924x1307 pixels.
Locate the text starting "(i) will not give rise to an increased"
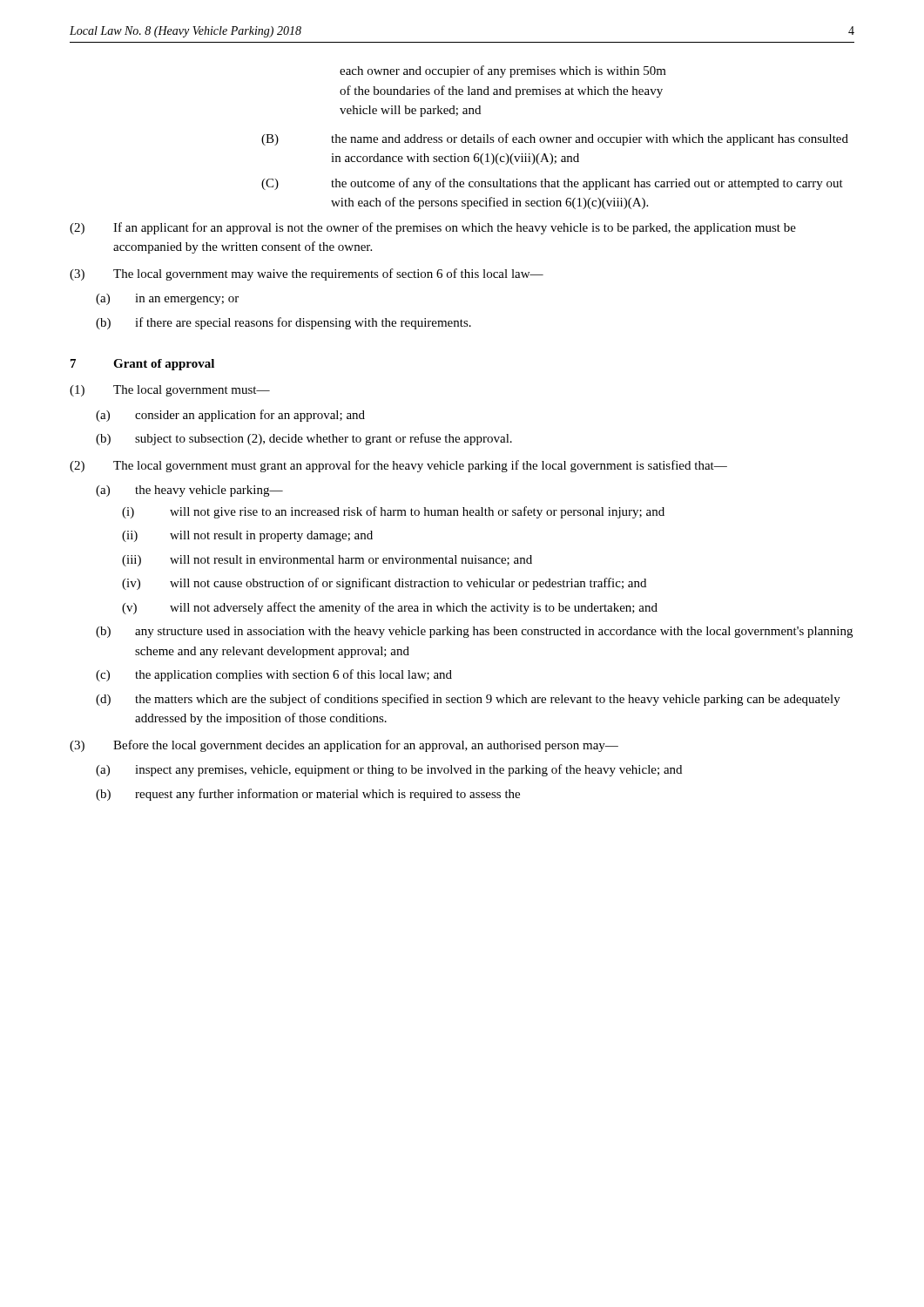tap(462, 511)
